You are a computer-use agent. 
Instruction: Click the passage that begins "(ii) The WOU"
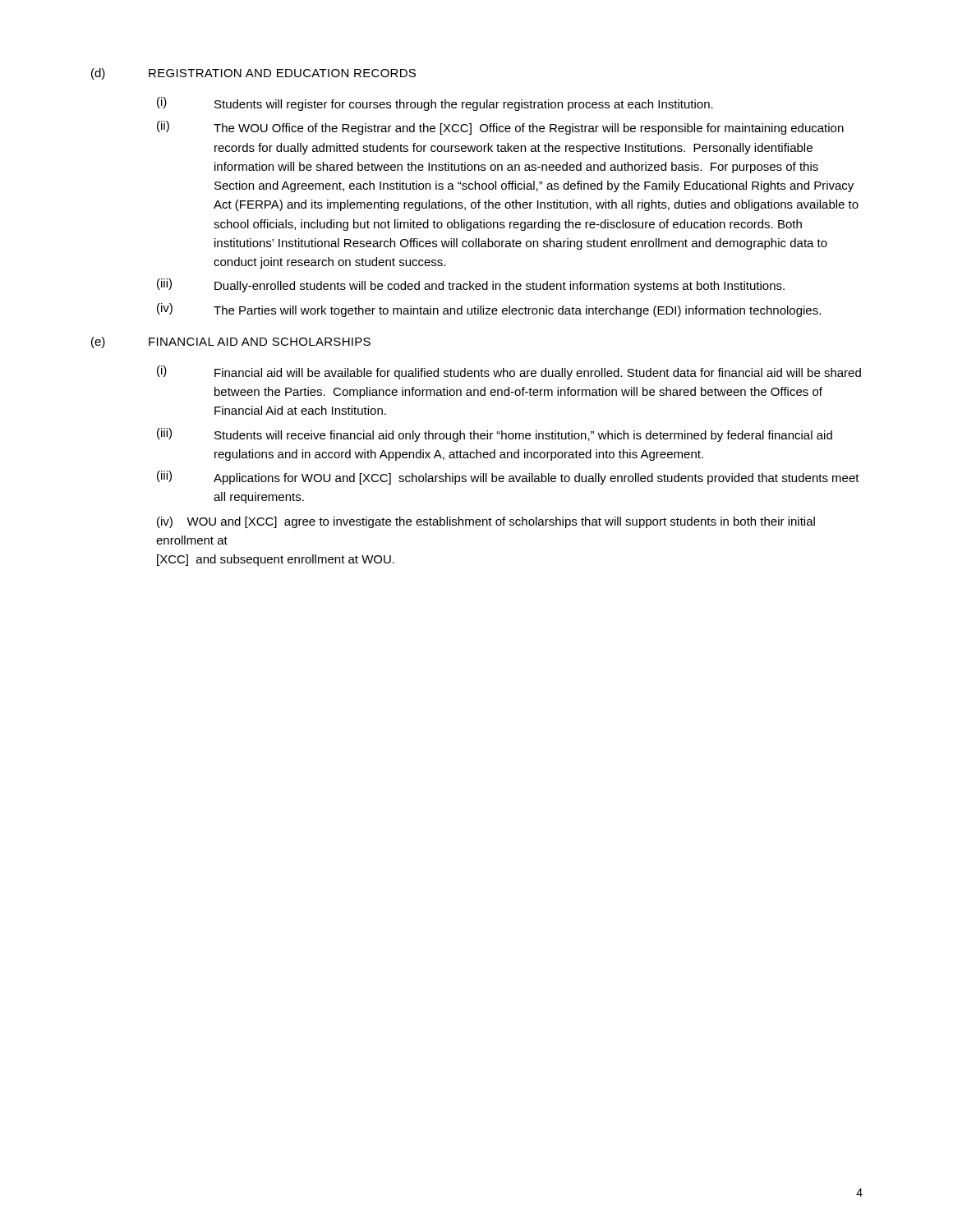(509, 195)
